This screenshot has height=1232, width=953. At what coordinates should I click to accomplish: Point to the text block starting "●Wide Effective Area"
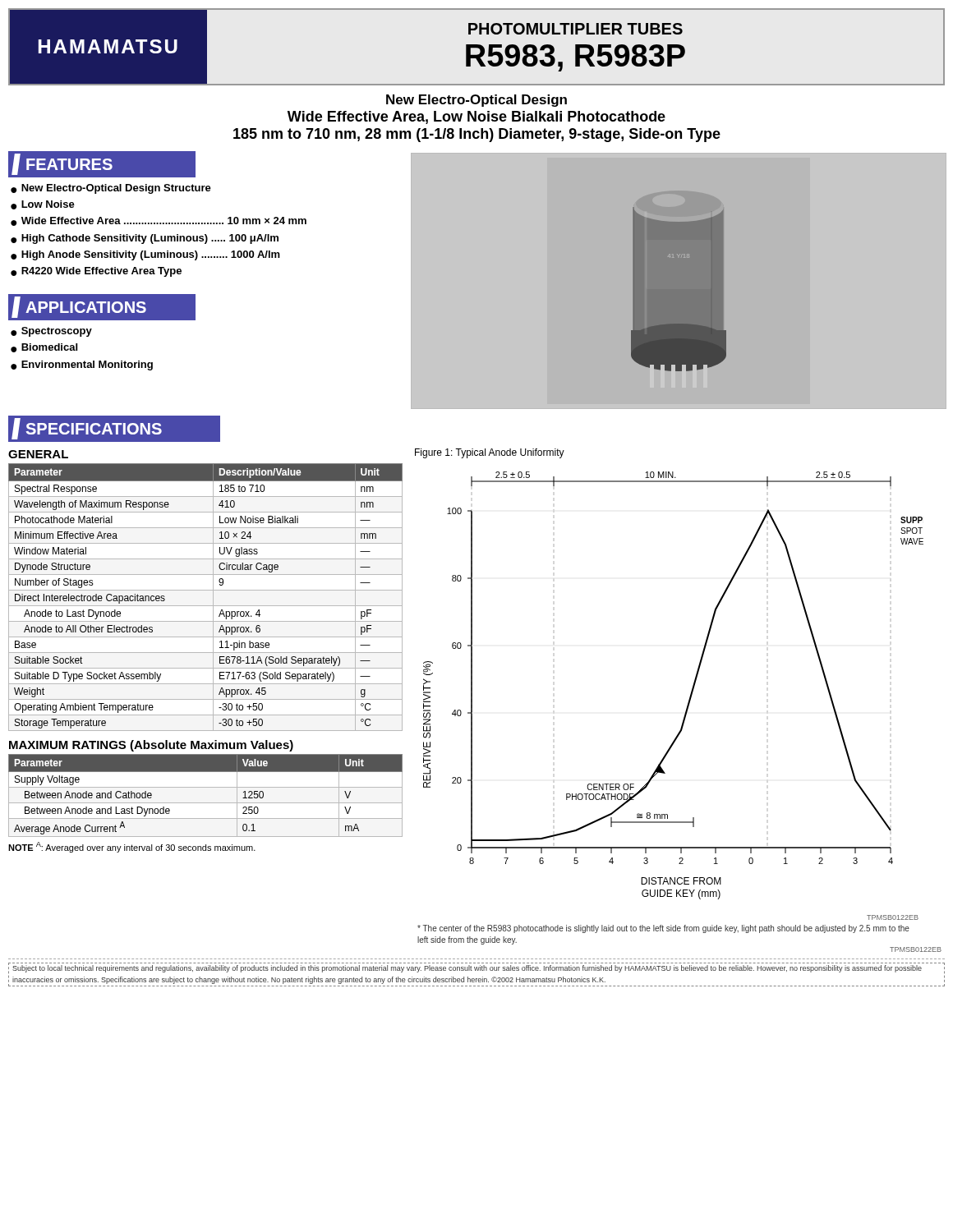click(158, 222)
